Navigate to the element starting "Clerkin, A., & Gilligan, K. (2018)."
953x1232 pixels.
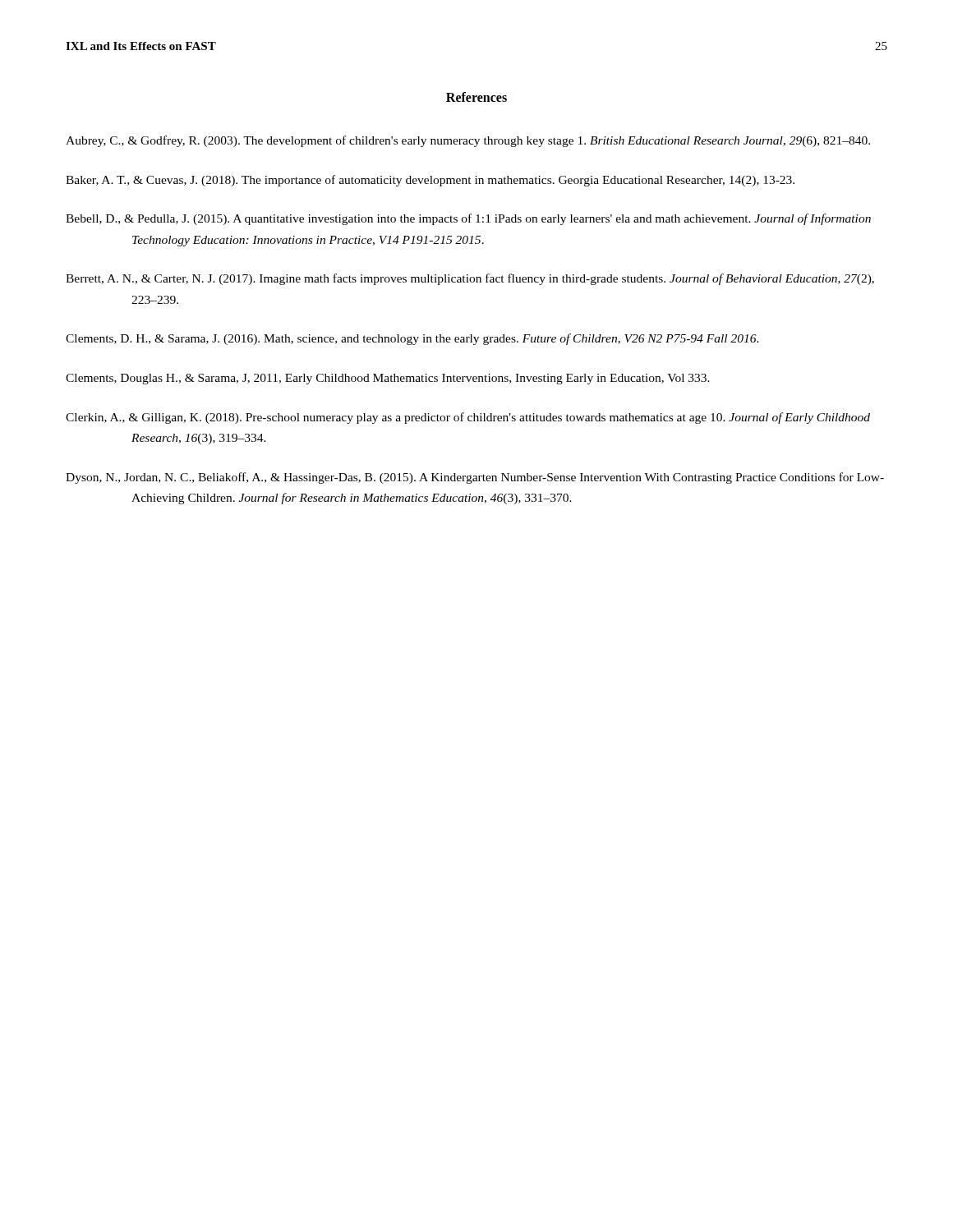coord(468,427)
